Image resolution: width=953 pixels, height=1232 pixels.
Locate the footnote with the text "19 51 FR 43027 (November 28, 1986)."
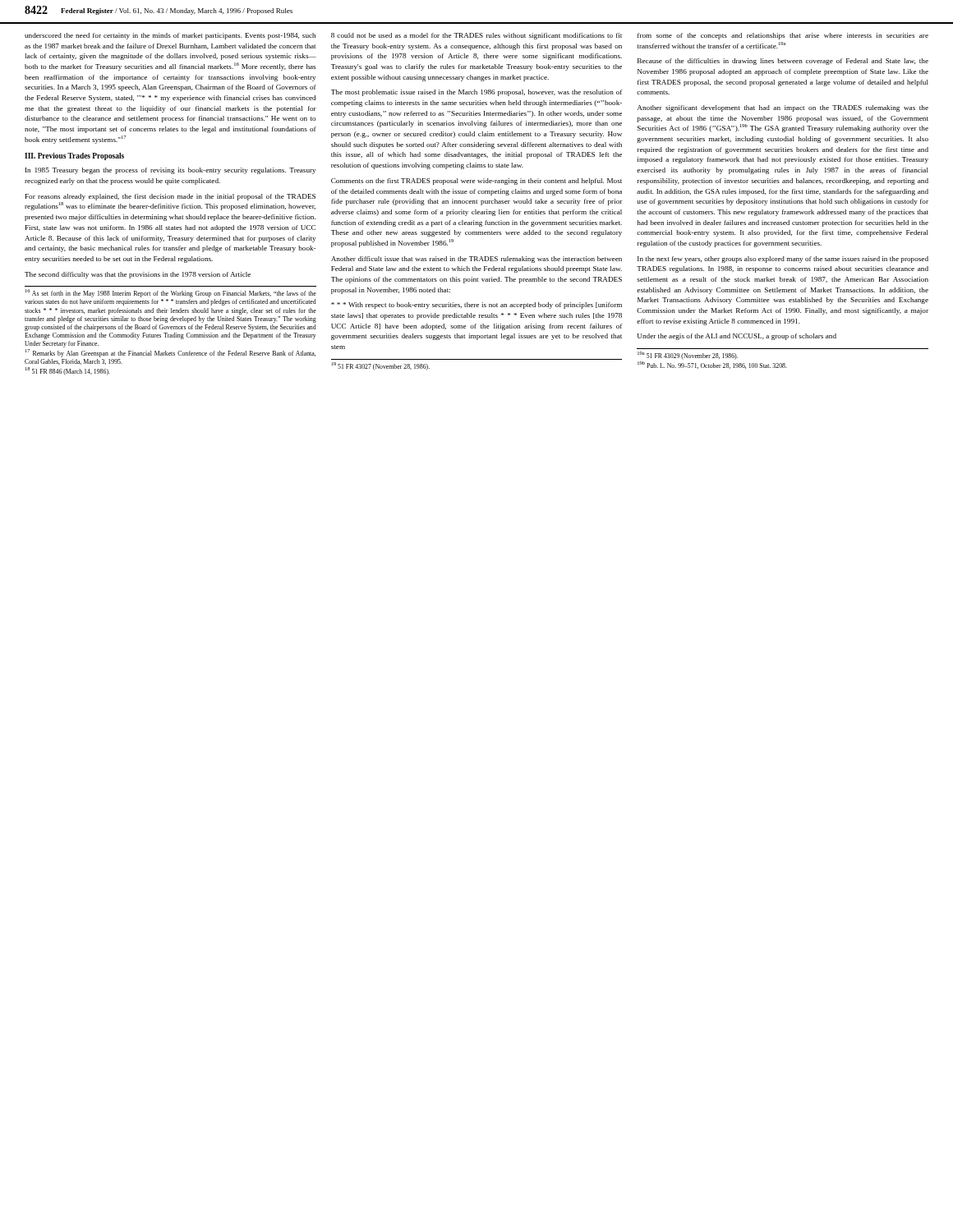(380, 367)
